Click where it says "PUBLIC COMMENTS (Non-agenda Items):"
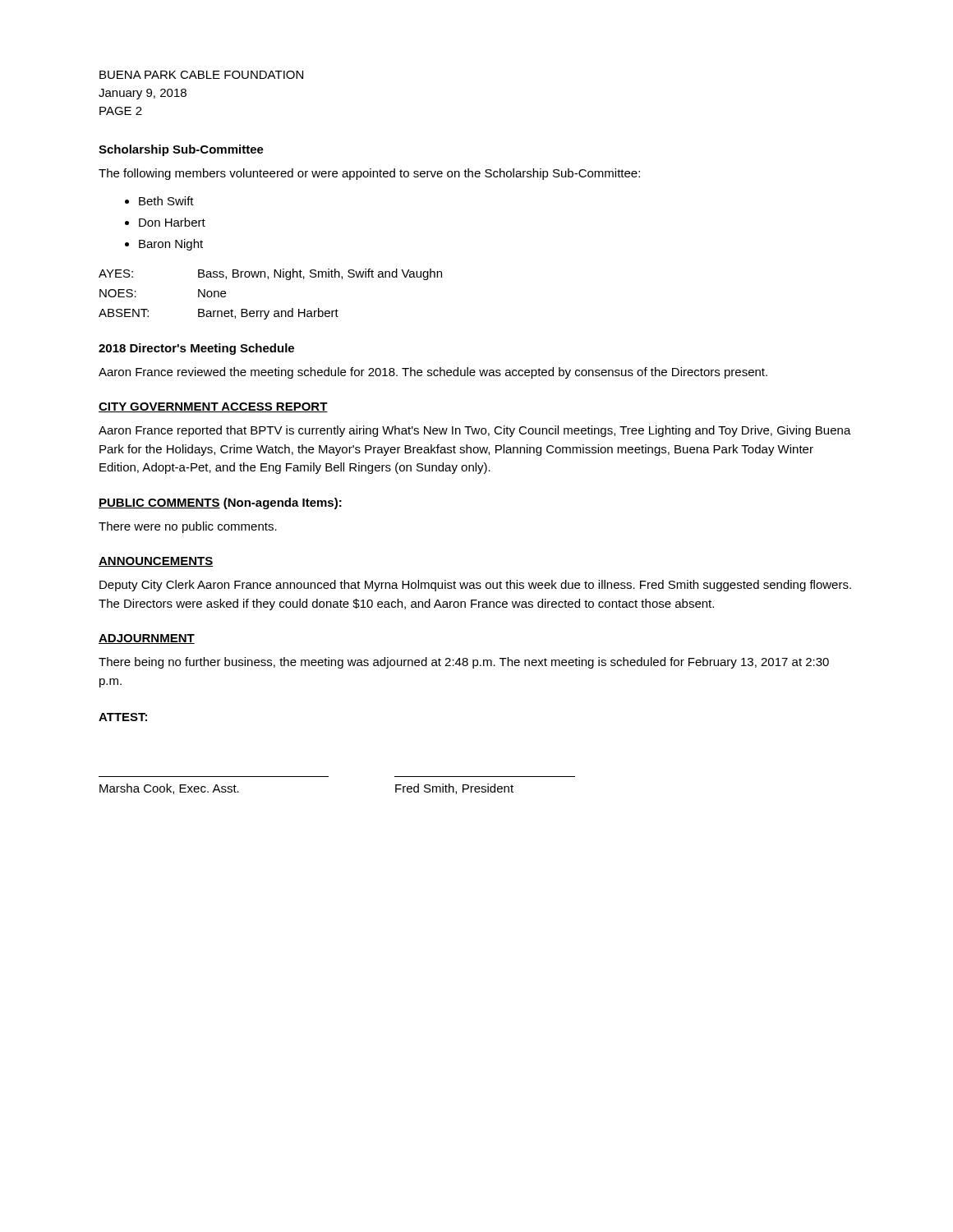The height and width of the screenshot is (1232, 953). pos(220,502)
